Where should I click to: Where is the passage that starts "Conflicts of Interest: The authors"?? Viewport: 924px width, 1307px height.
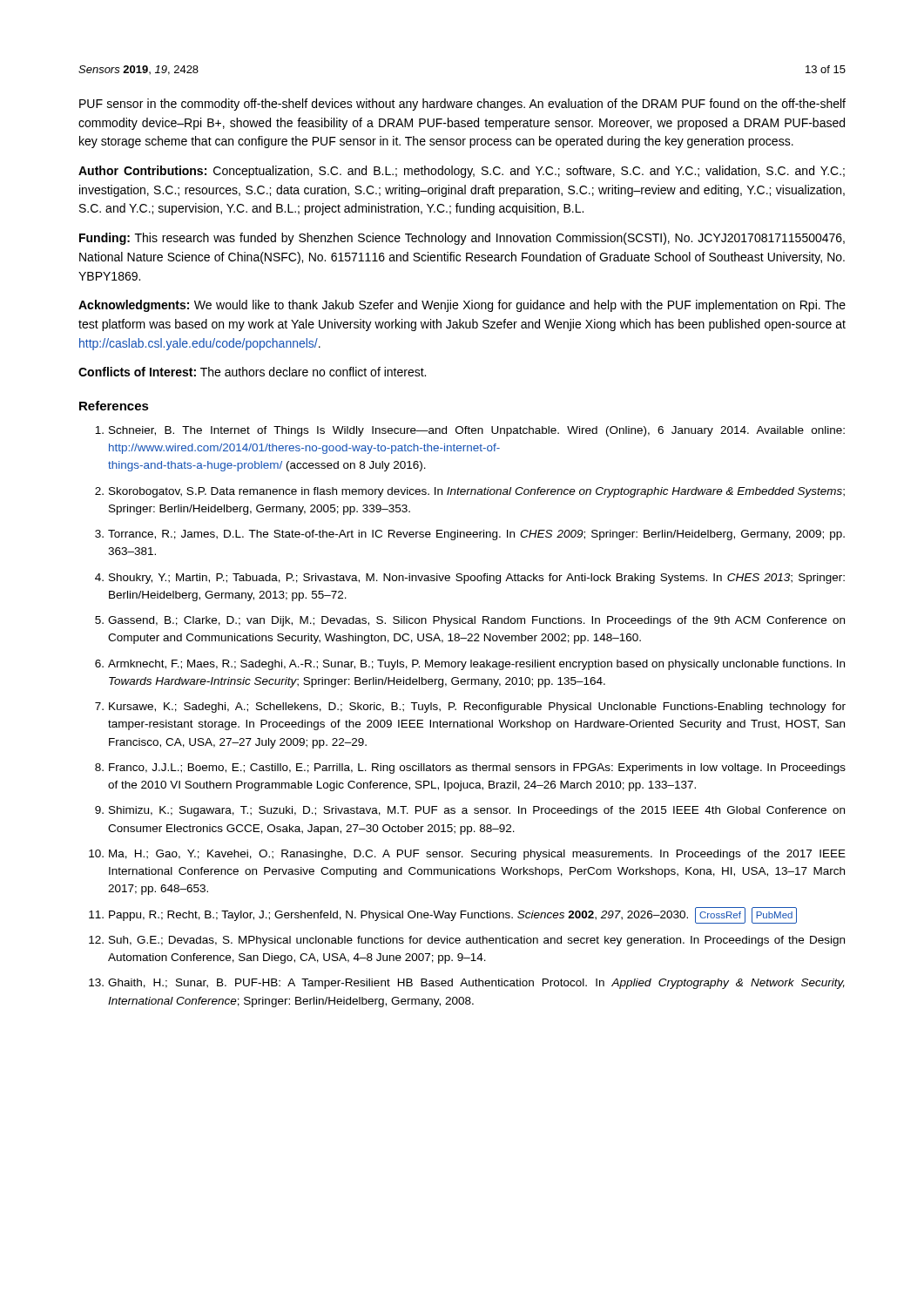(252, 372)
